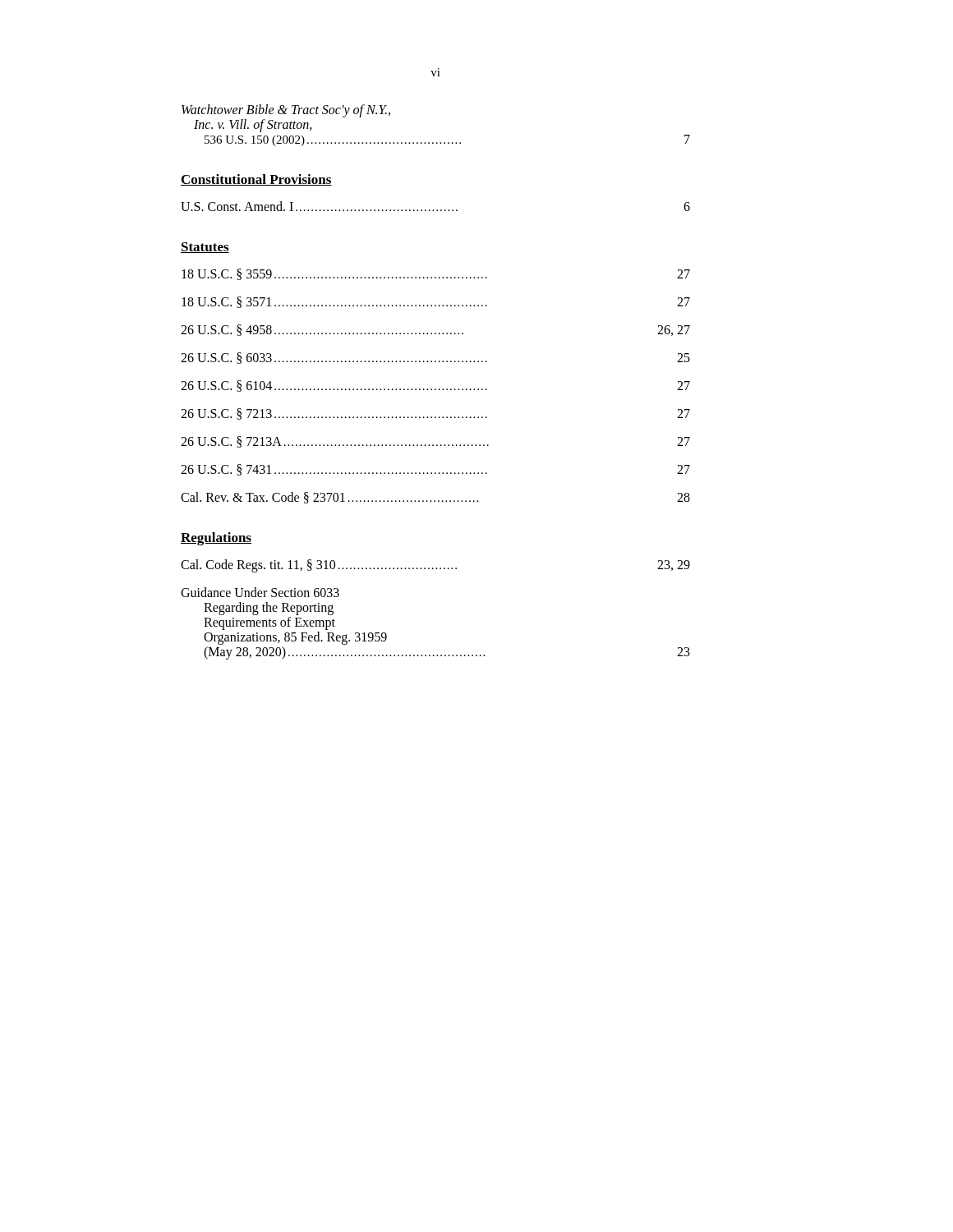Select the text block starting "Guidance Under Section 6033 Regarding the"
This screenshot has width=953, height=1232.
click(x=260, y=592)
